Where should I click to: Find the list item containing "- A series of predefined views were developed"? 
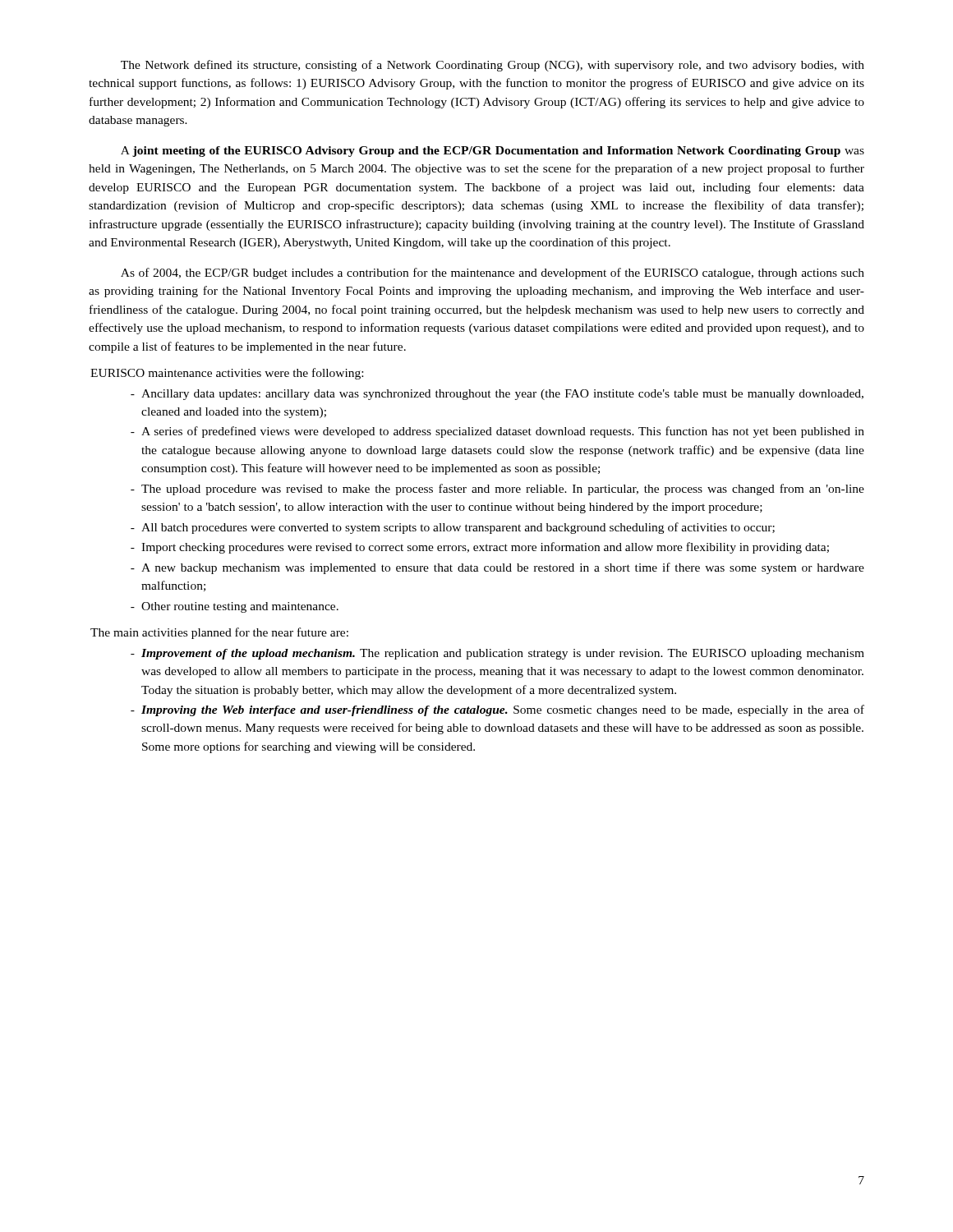coord(488,450)
